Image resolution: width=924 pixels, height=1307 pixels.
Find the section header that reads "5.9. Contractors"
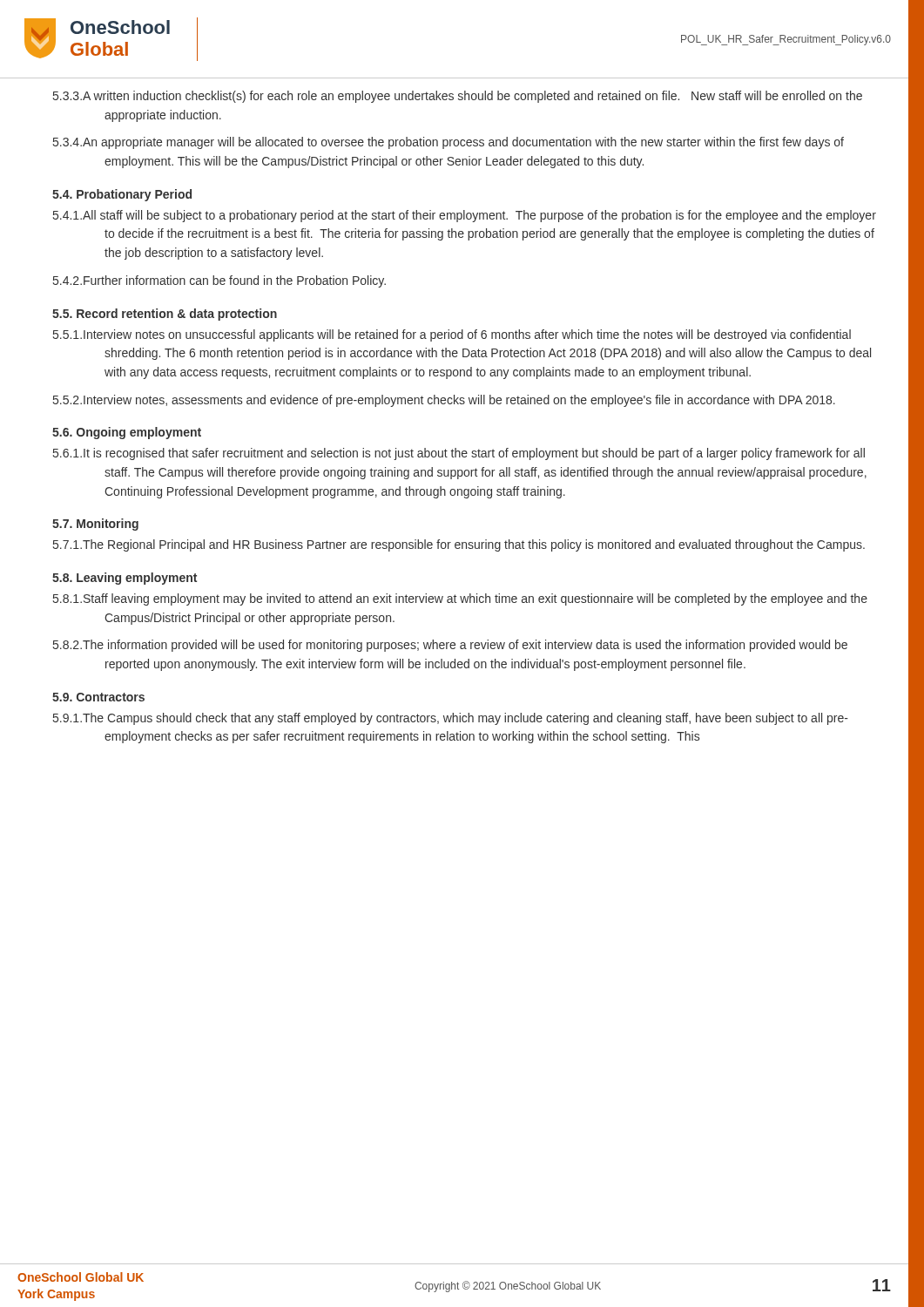99,697
